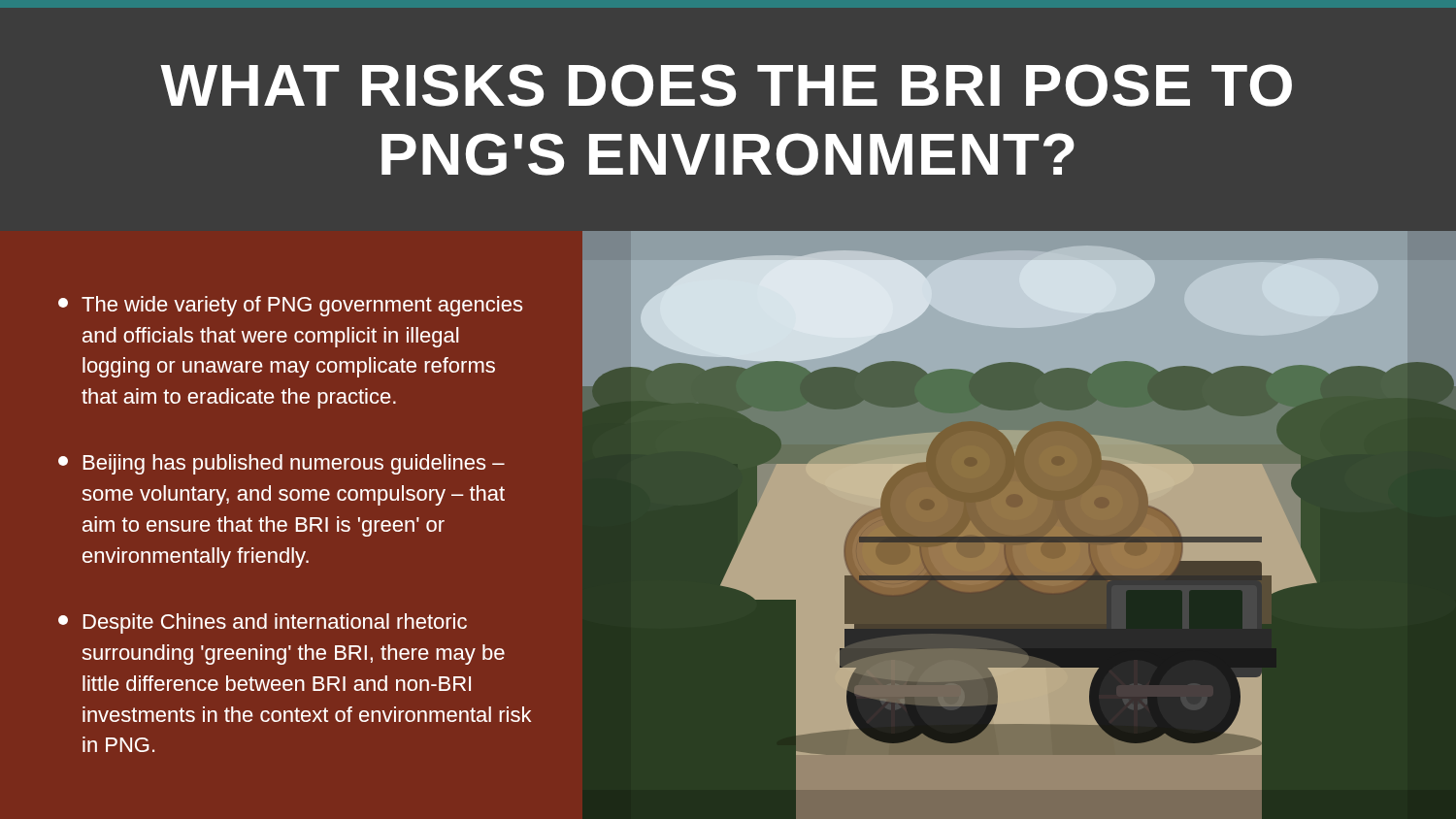Viewport: 1456px width, 819px height.
Task: Locate the list item with the text "Beijing has published"
Action: (296, 509)
